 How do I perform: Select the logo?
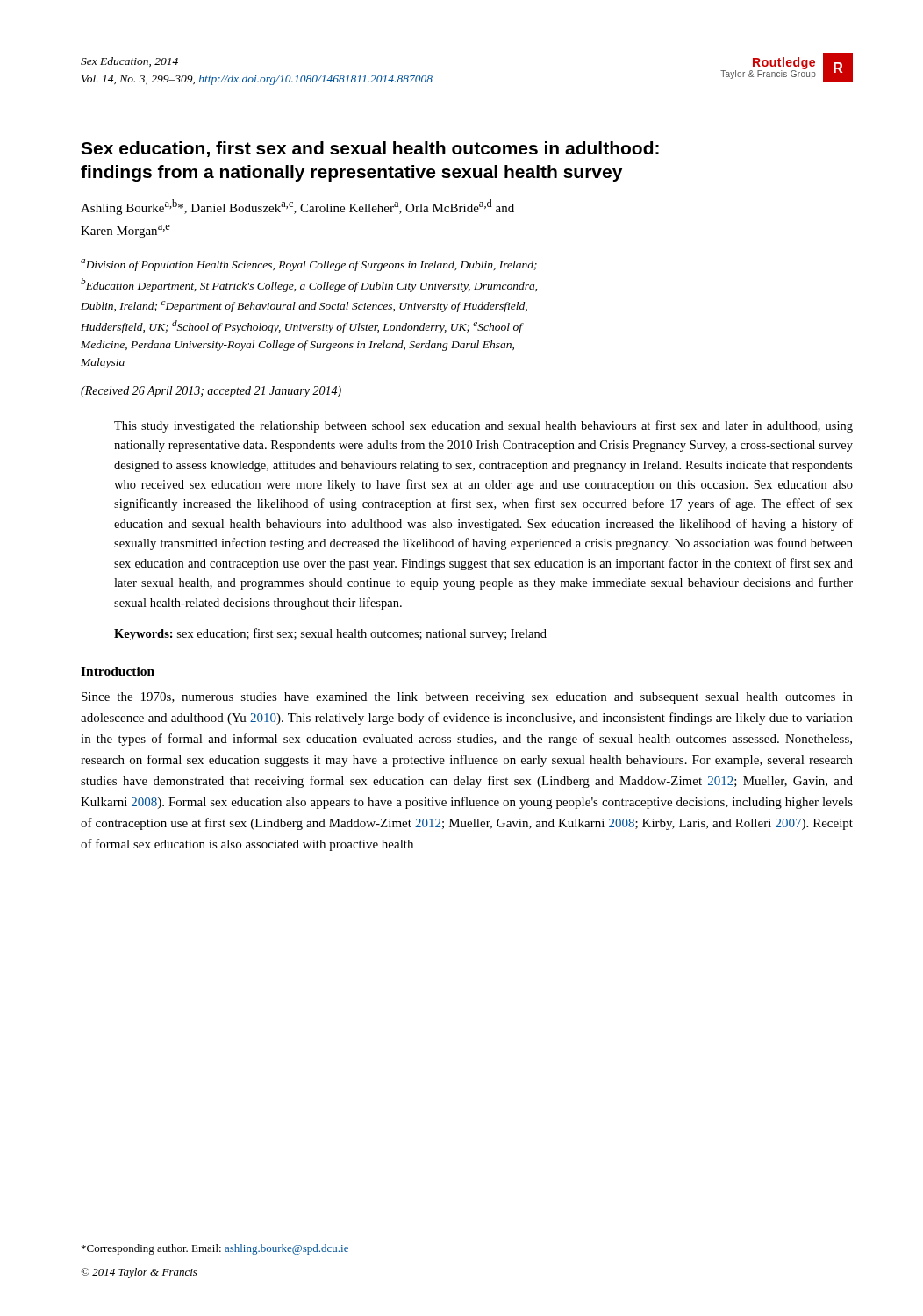coord(787,68)
